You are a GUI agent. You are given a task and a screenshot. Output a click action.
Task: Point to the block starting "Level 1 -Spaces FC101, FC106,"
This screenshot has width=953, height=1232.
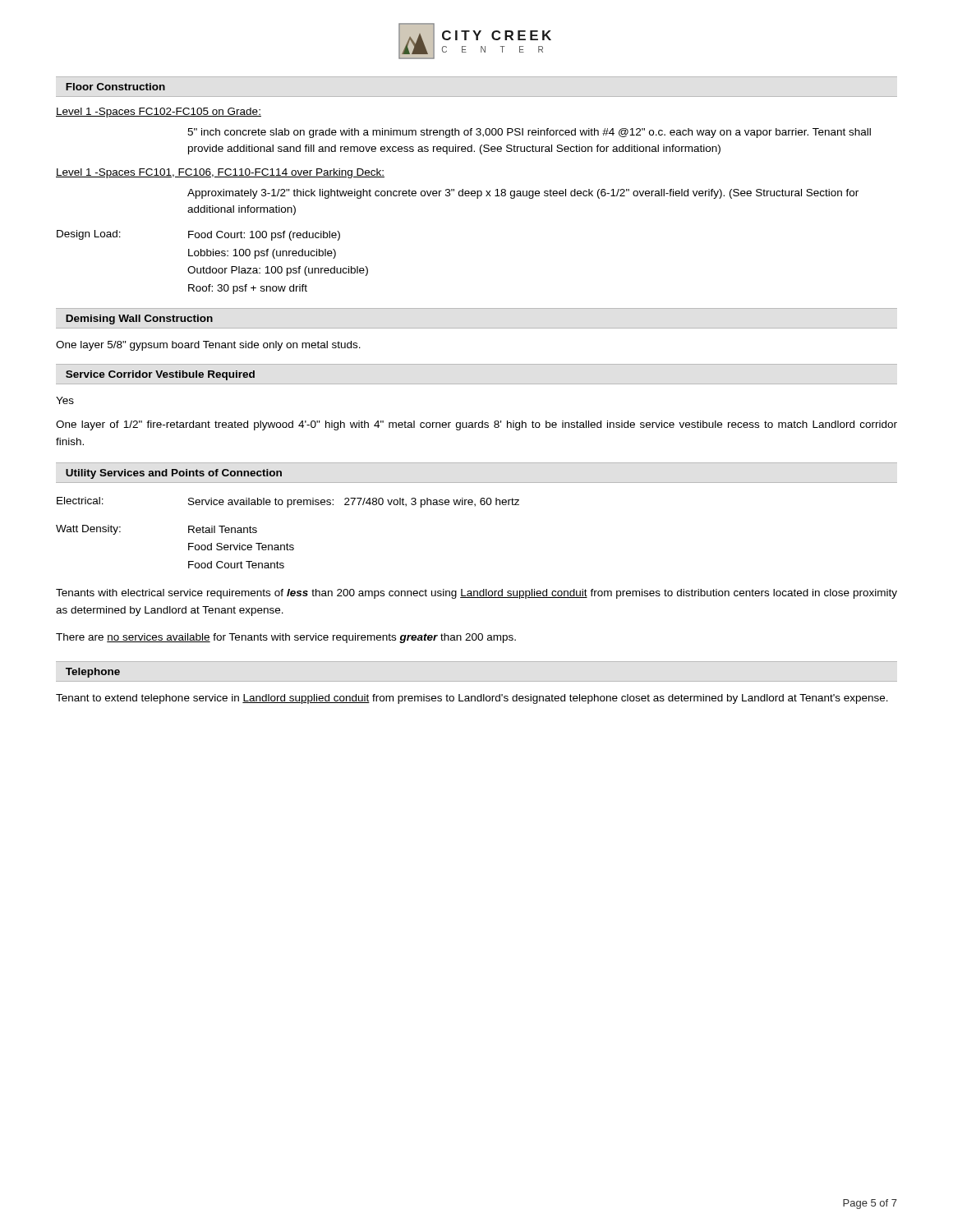coord(220,172)
